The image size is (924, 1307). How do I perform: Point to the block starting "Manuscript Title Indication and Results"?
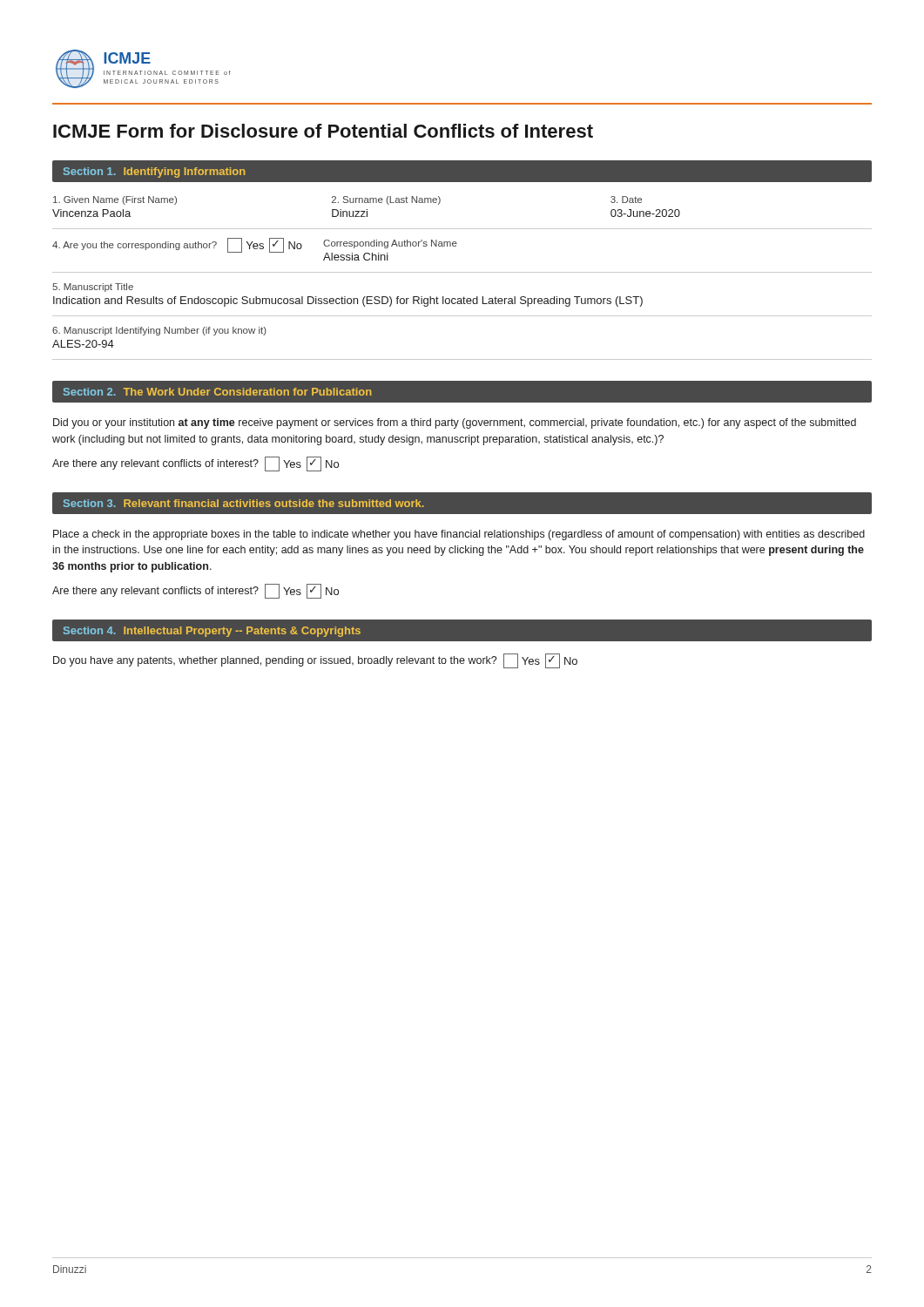click(462, 294)
